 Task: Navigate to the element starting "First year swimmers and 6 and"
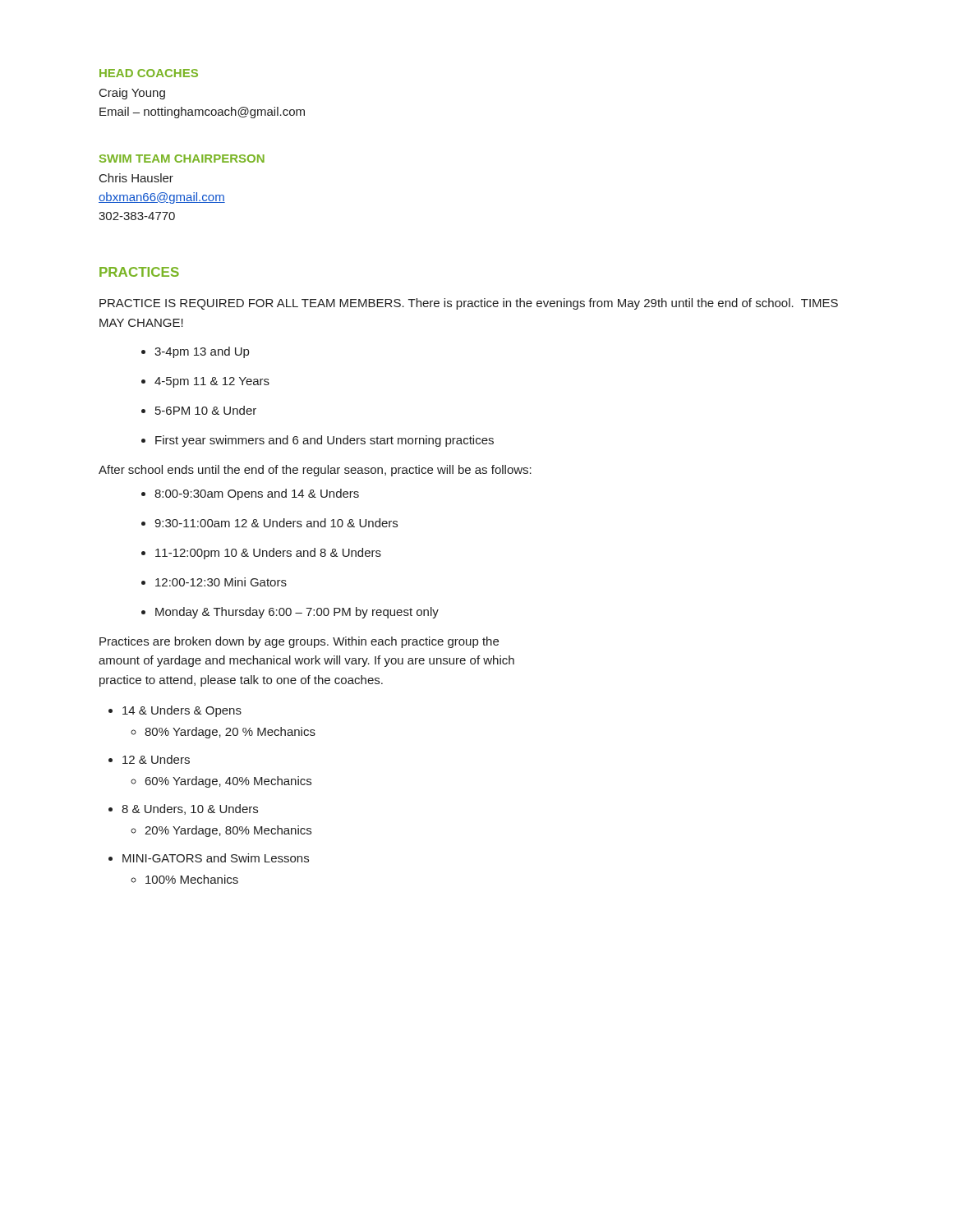point(493,440)
